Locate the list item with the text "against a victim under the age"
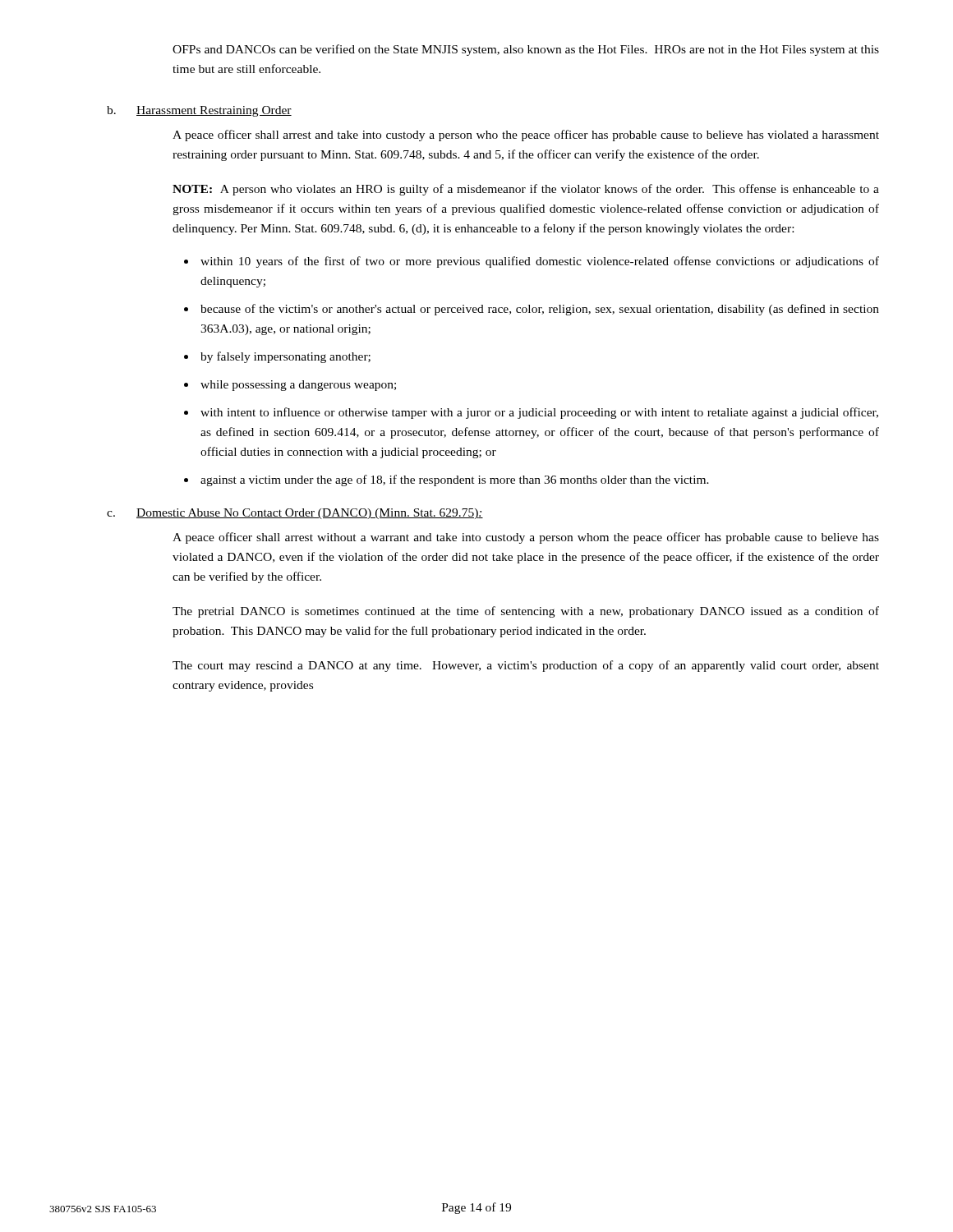The image size is (953, 1232). click(455, 479)
